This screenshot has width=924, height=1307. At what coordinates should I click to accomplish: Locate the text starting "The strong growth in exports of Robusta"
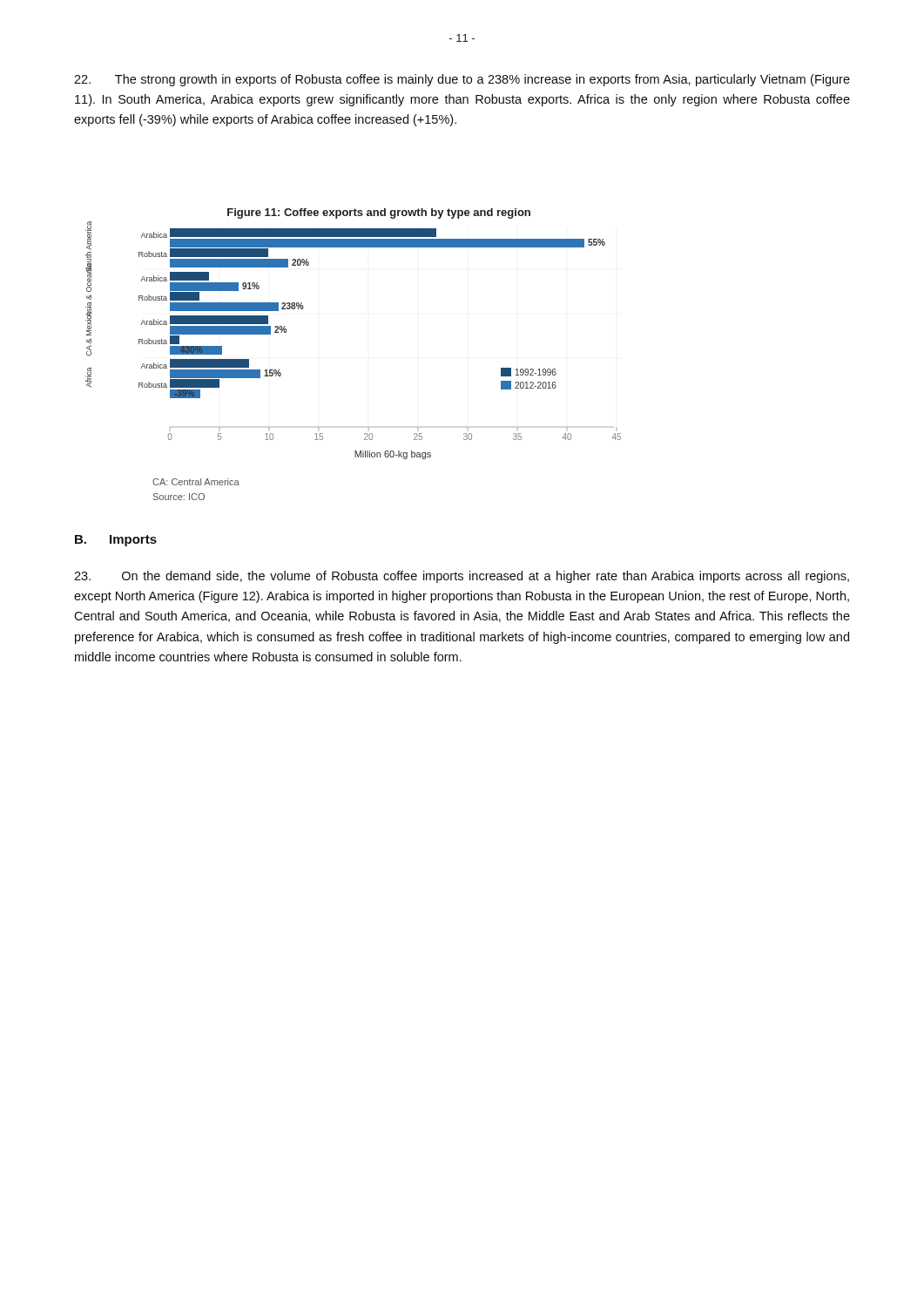462,99
